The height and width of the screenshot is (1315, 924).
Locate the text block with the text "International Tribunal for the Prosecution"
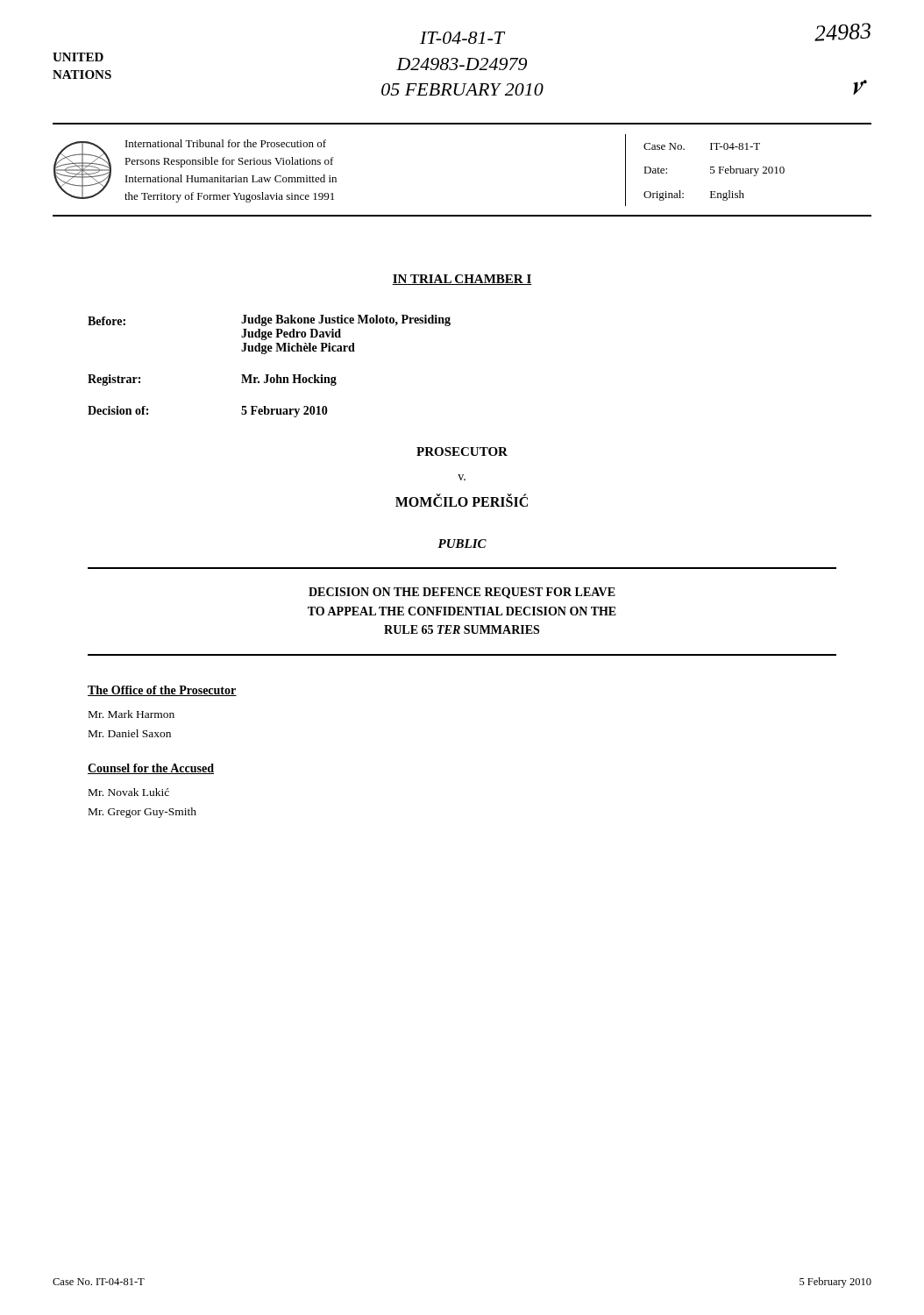click(x=229, y=164)
